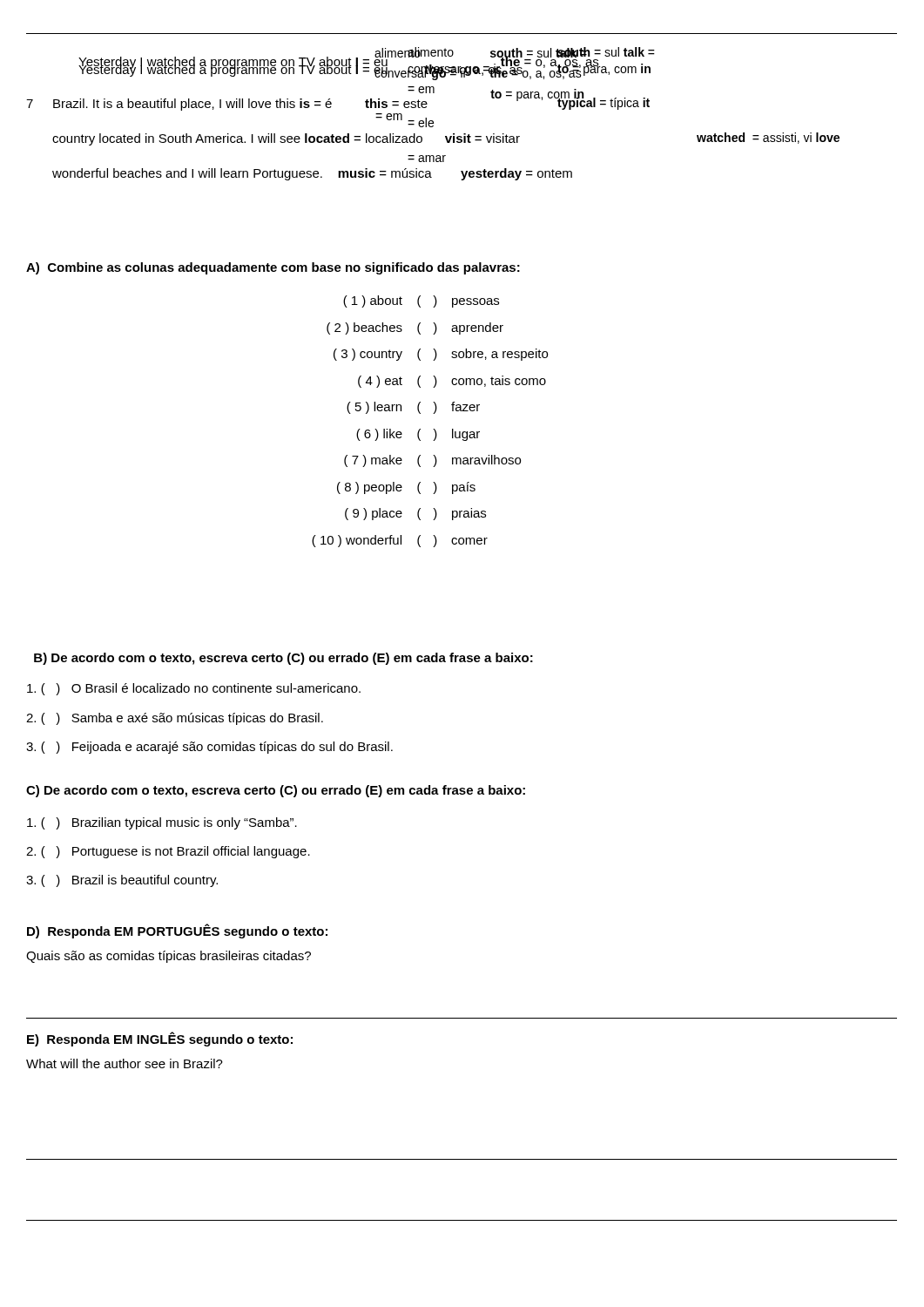Find the text block starting "What will the author see in Brazil?"
Image resolution: width=924 pixels, height=1307 pixels.
[x=125, y=1063]
